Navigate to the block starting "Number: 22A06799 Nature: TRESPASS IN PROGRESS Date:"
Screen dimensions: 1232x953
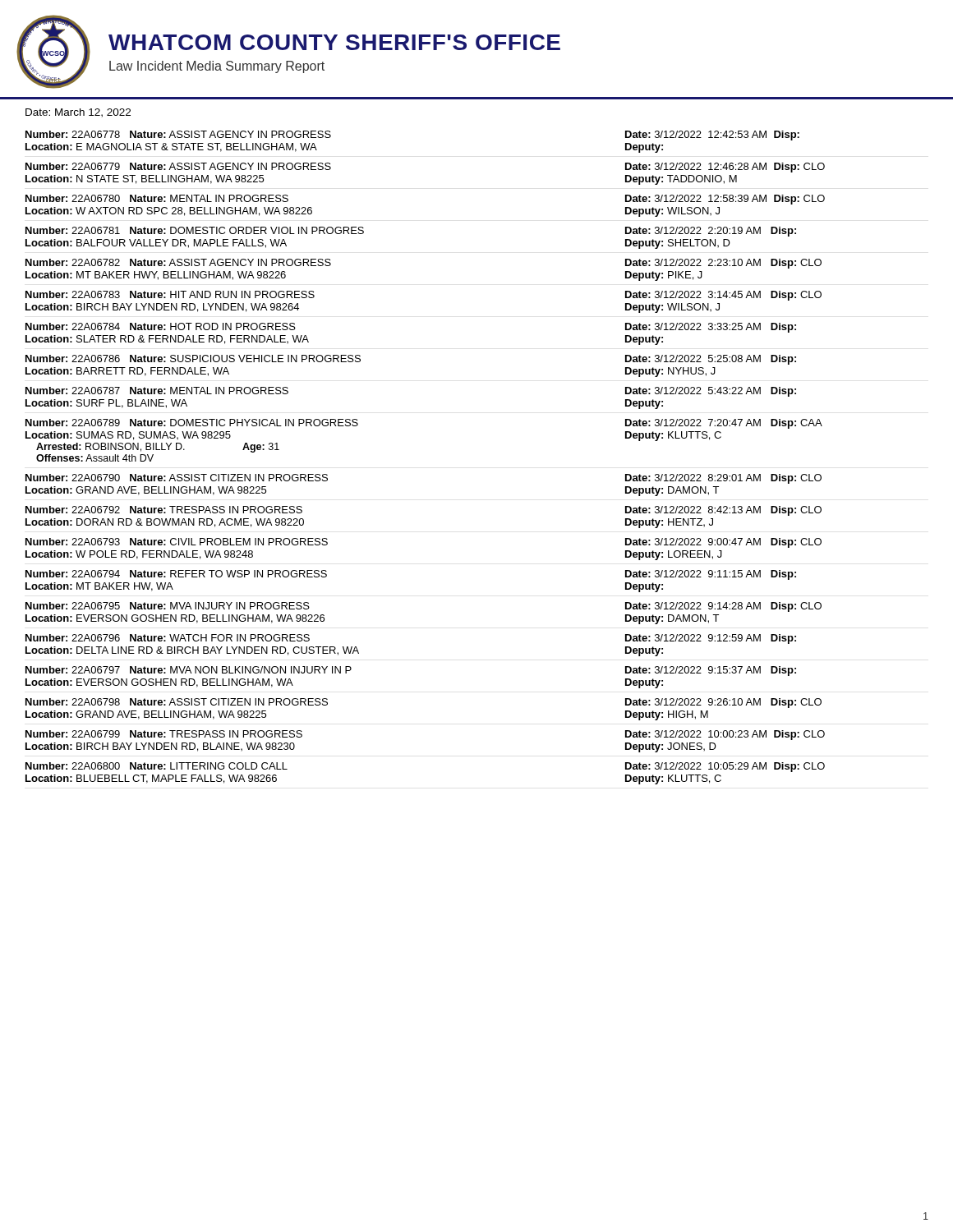[165, 736]
